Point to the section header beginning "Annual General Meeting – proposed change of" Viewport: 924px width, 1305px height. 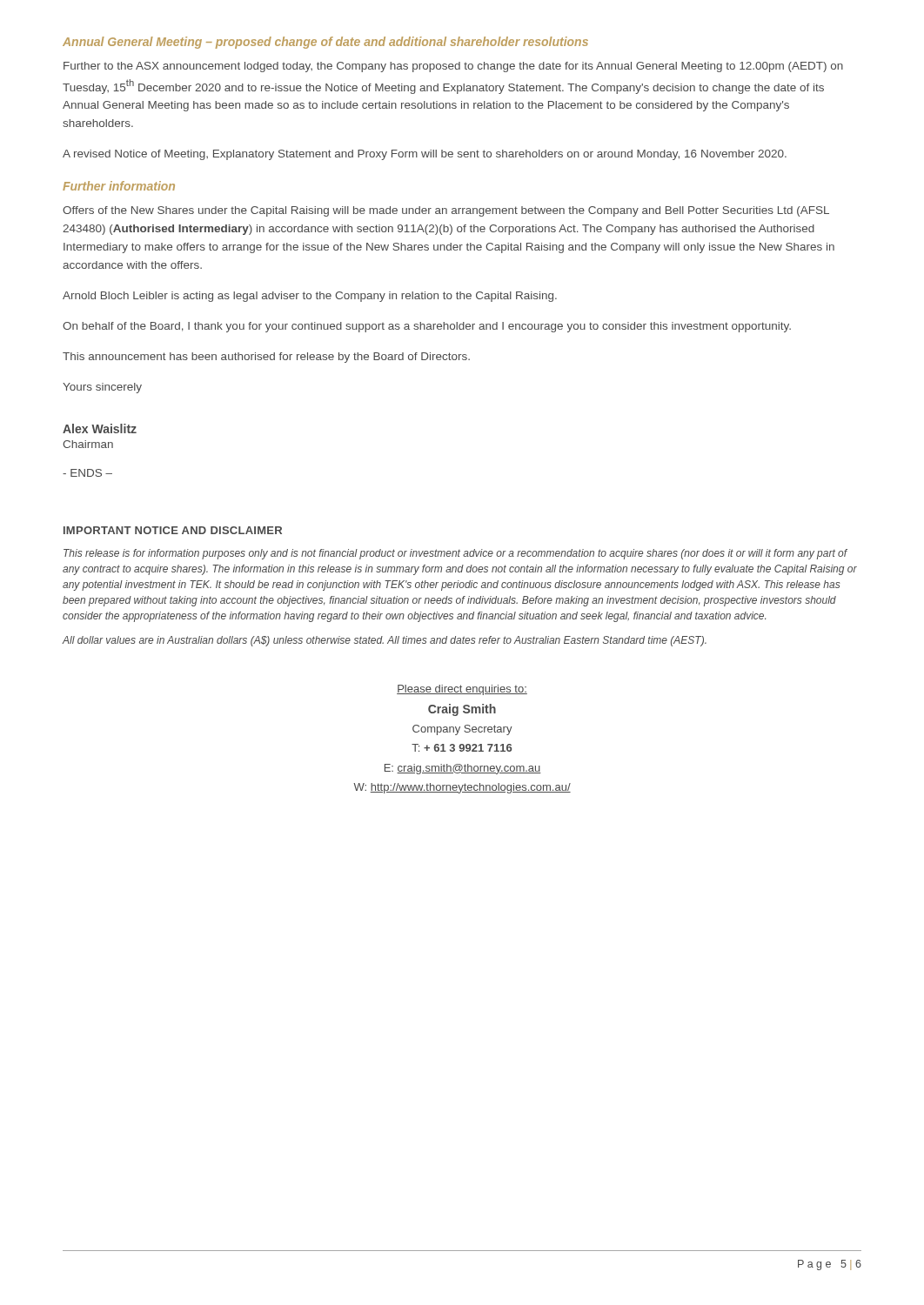coord(326,42)
